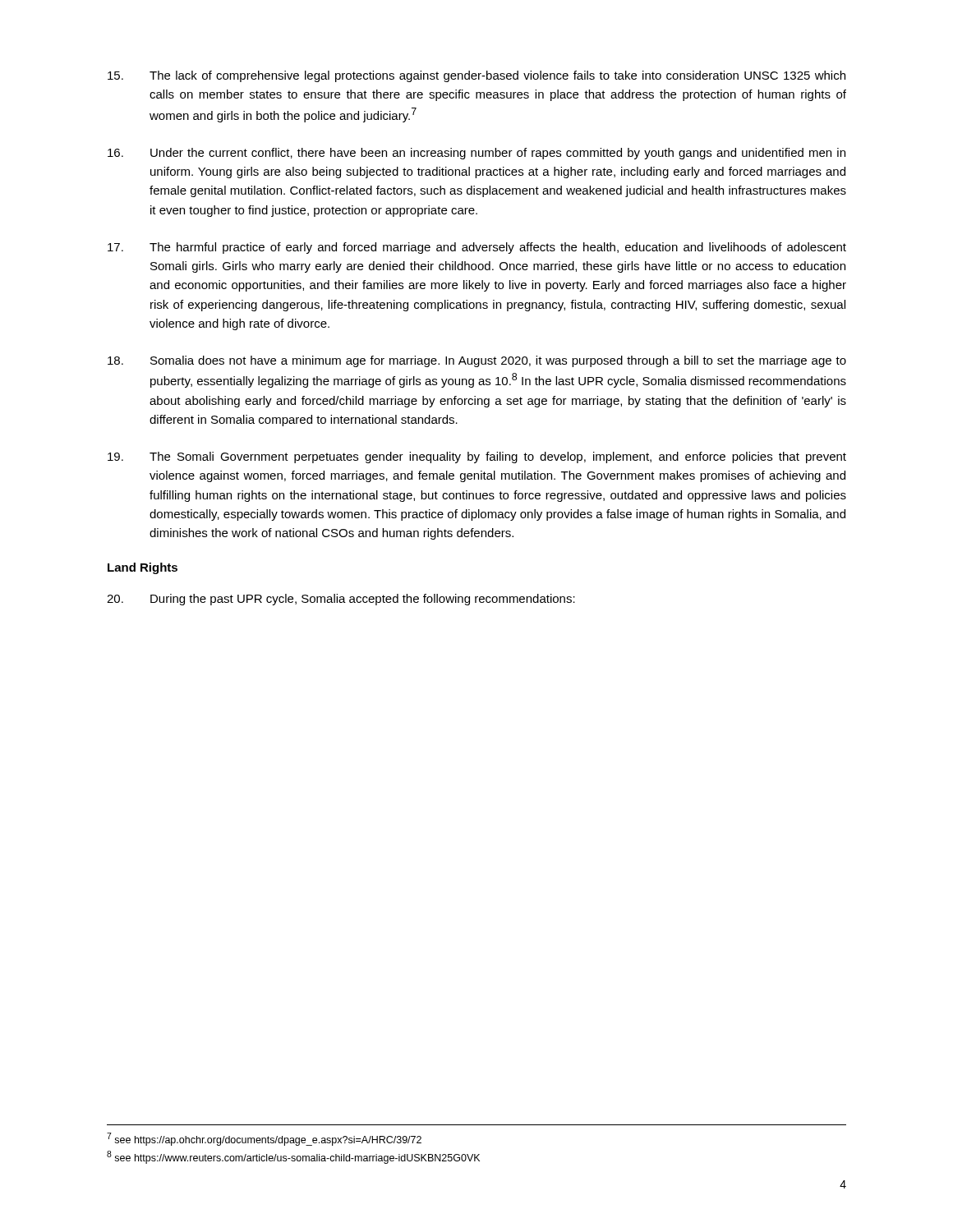Point to the block beginning "16. Under the"
Viewport: 953px width, 1232px height.
tap(476, 181)
